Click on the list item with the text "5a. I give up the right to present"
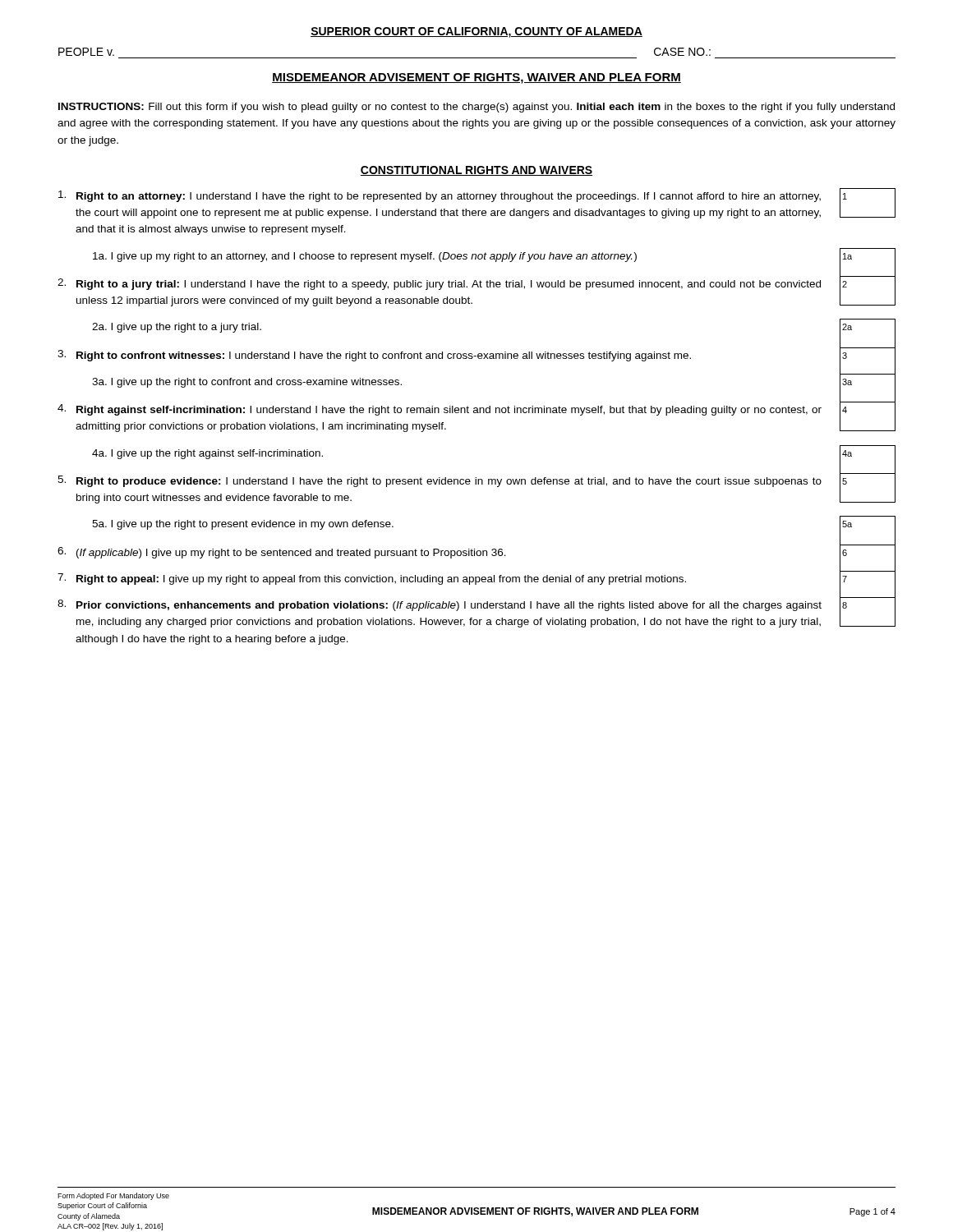 (x=246, y=524)
